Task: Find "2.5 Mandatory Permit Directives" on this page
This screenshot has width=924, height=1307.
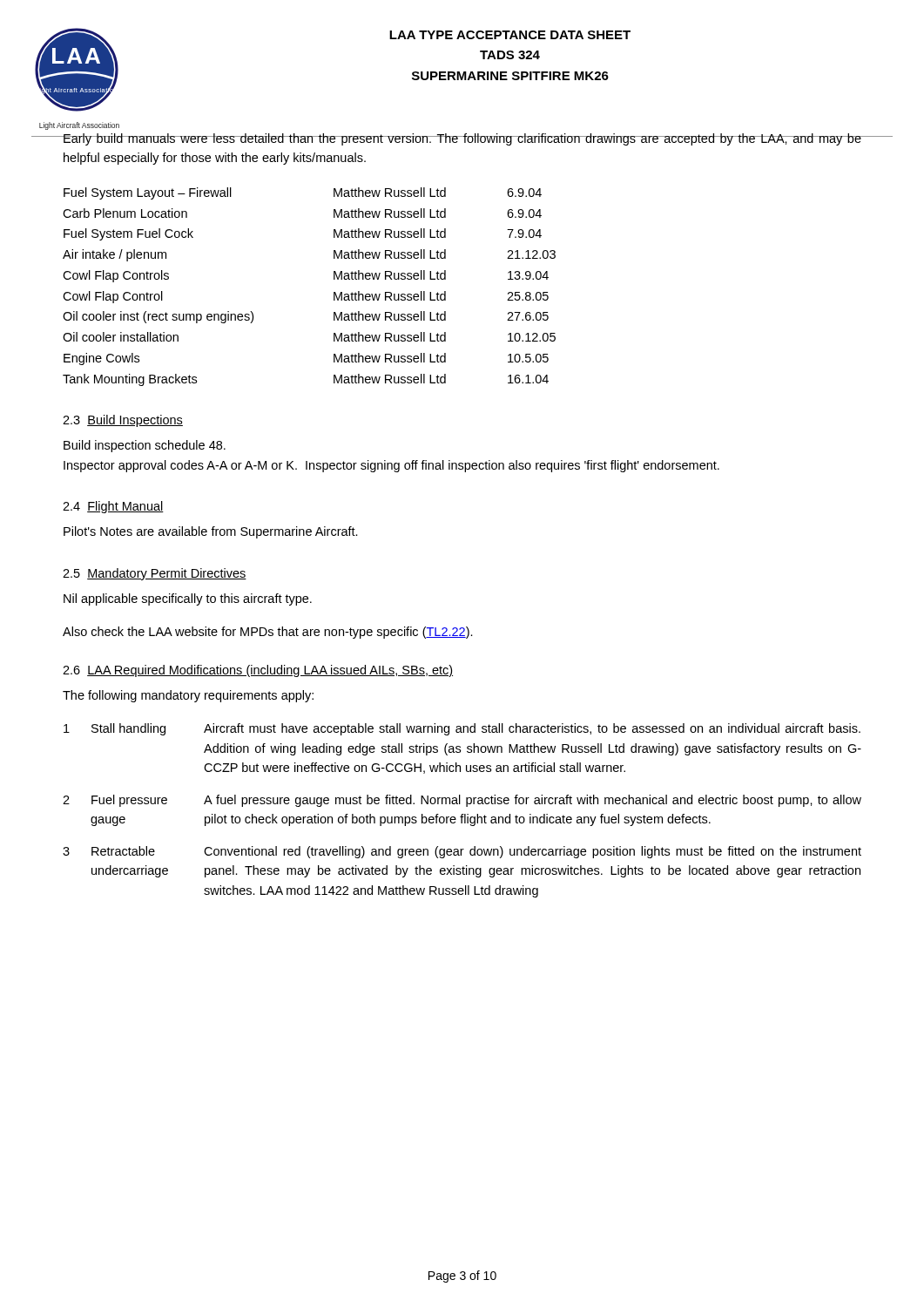Action: coord(154,573)
